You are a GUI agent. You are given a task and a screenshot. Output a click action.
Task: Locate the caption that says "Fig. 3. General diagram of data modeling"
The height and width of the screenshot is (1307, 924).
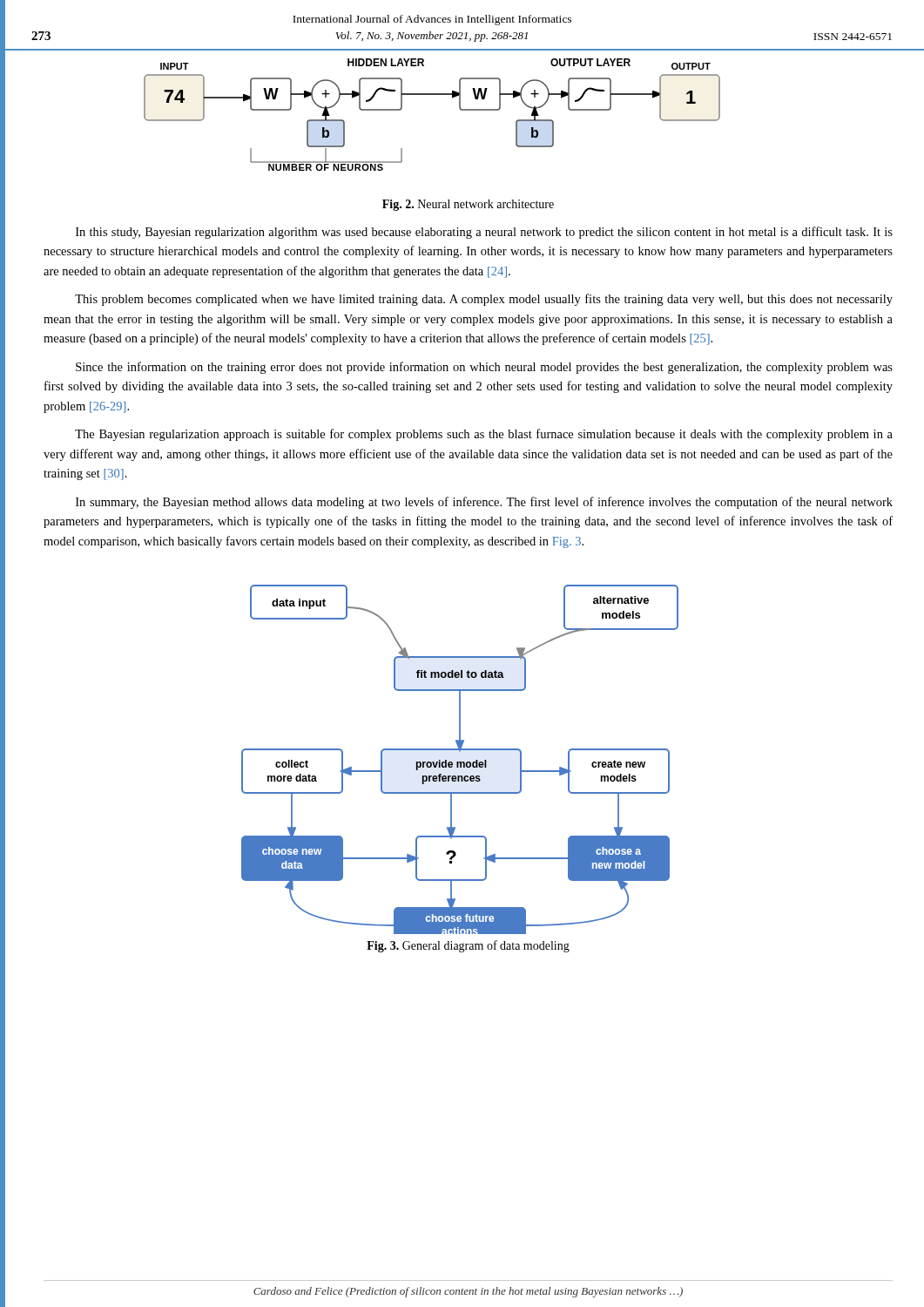click(468, 946)
